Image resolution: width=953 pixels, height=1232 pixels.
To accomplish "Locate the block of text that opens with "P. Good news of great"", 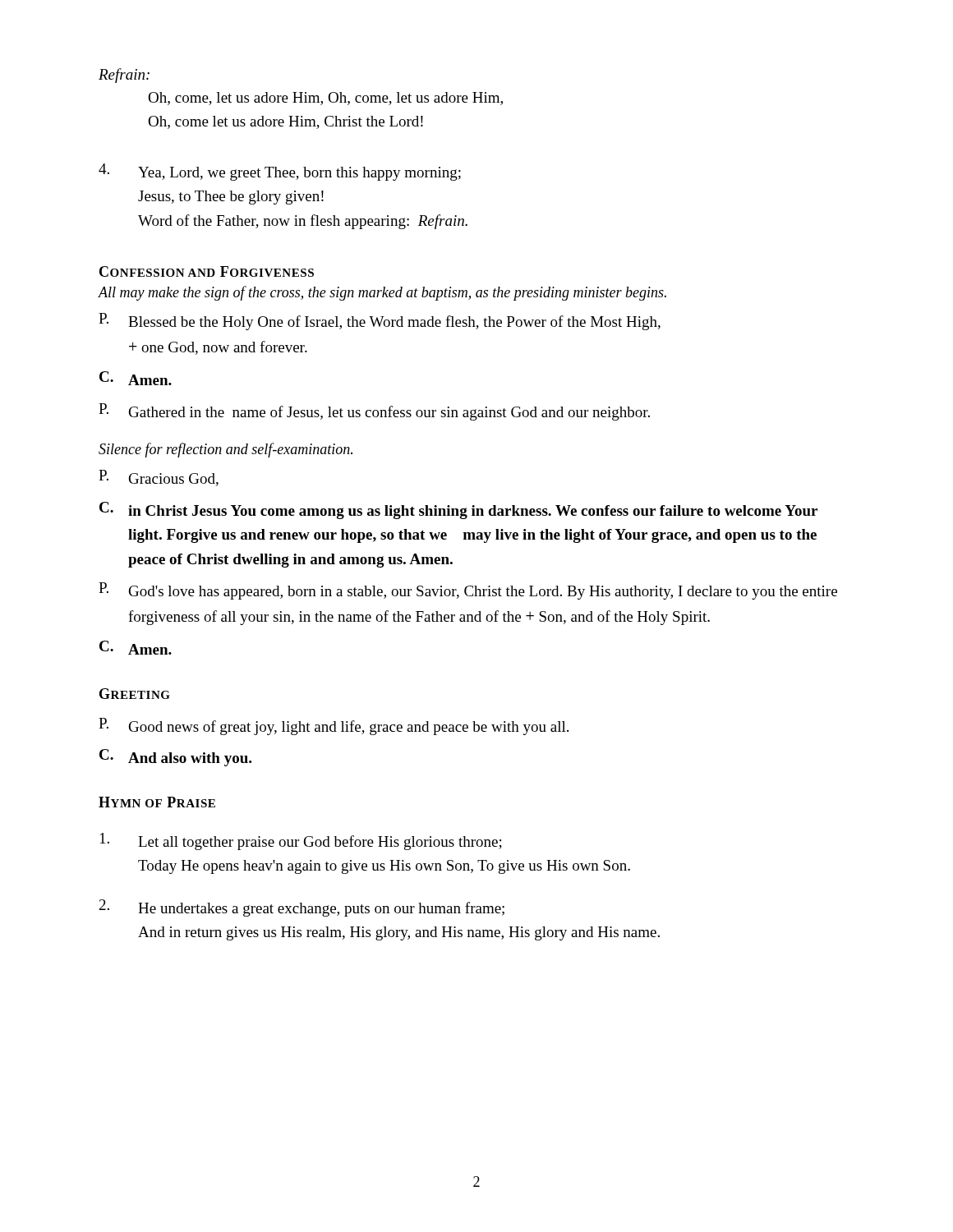I will tap(476, 727).
